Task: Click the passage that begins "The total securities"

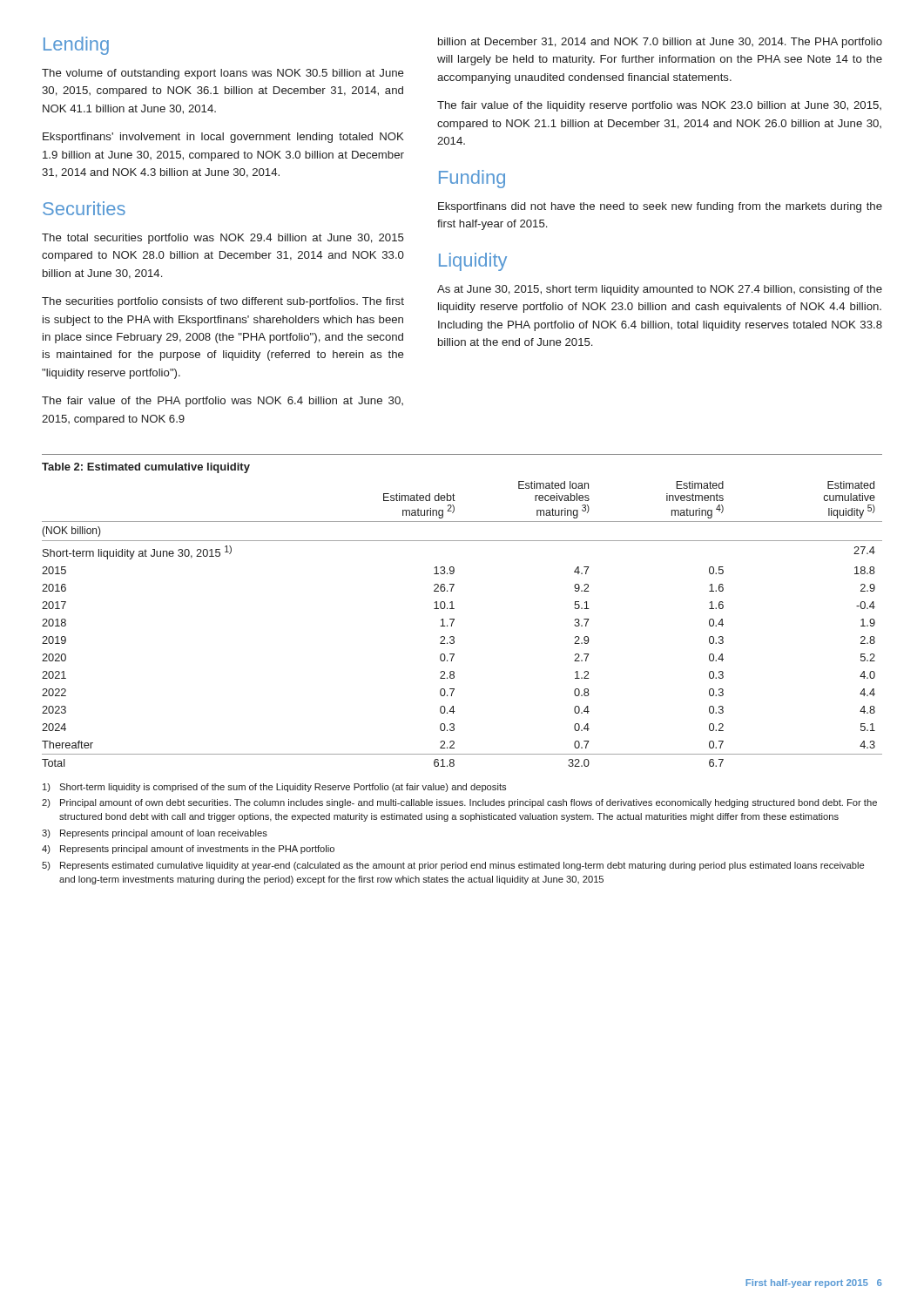Action: pyautogui.click(x=223, y=256)
